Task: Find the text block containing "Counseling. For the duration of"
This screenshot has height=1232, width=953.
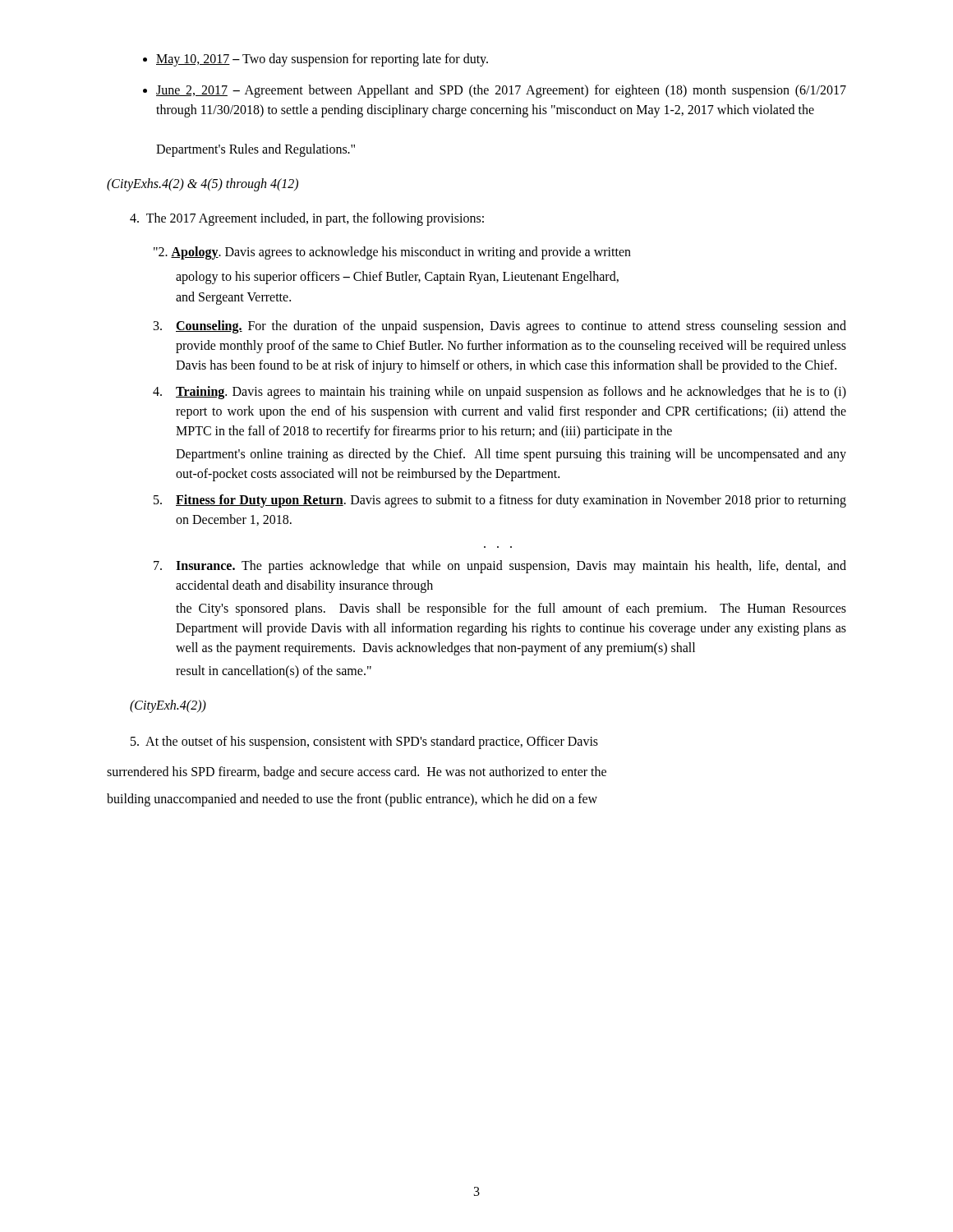Action: [499, 346]
